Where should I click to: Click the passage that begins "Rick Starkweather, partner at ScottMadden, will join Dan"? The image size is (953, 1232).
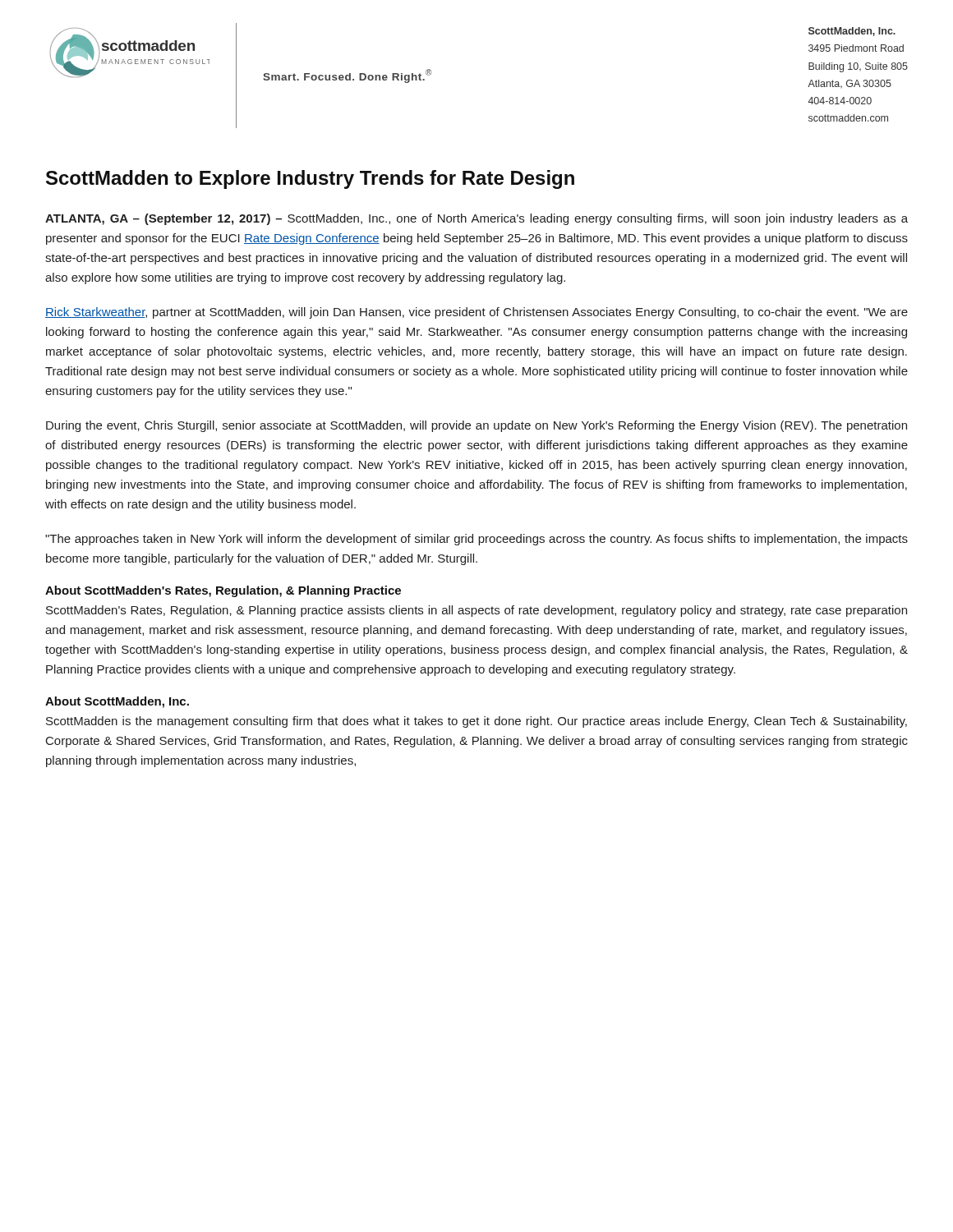[x=476, y=351]
